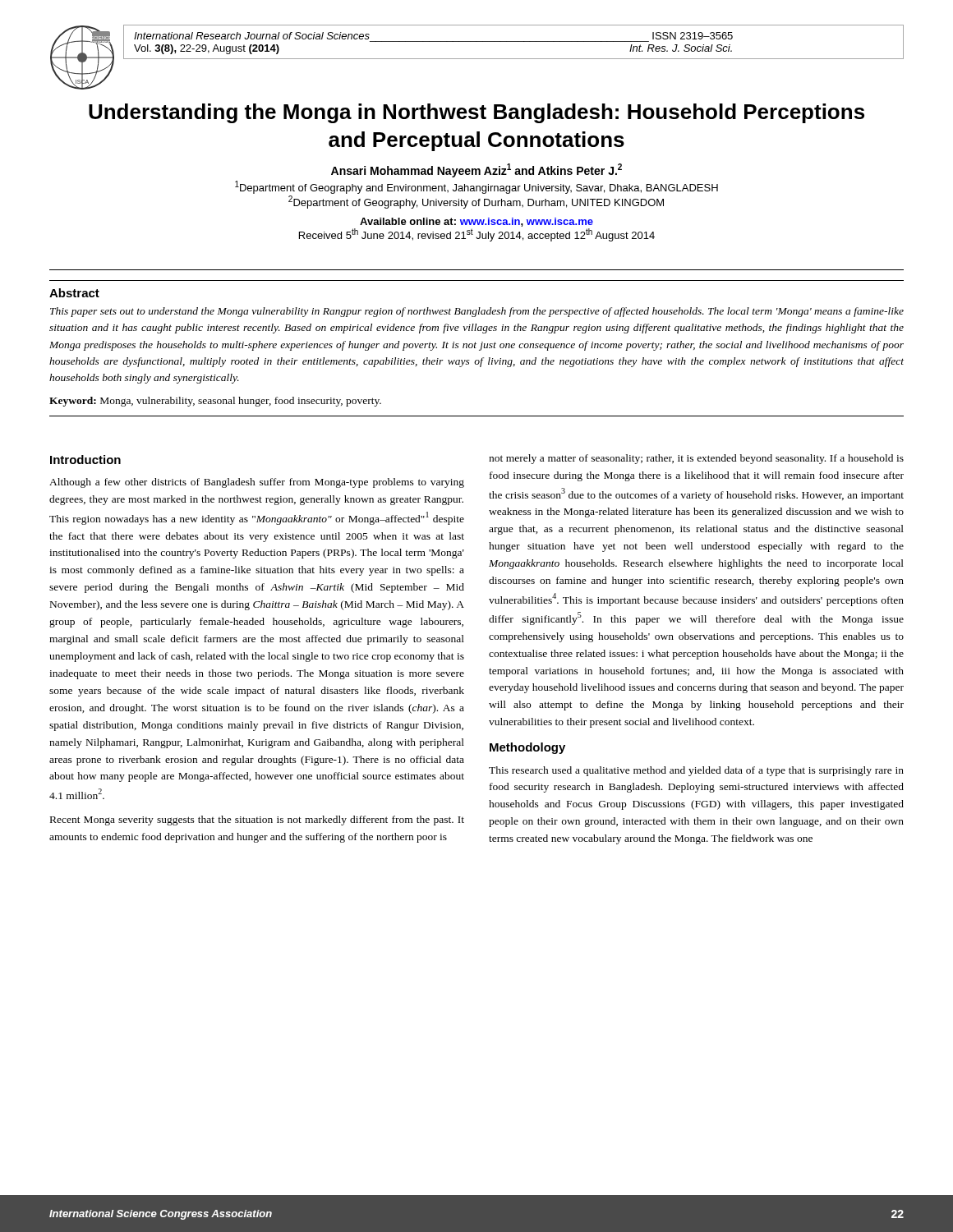Viewport: 953px width, 1232px height.
Task: Select a logo
Action: coord(86,59)
